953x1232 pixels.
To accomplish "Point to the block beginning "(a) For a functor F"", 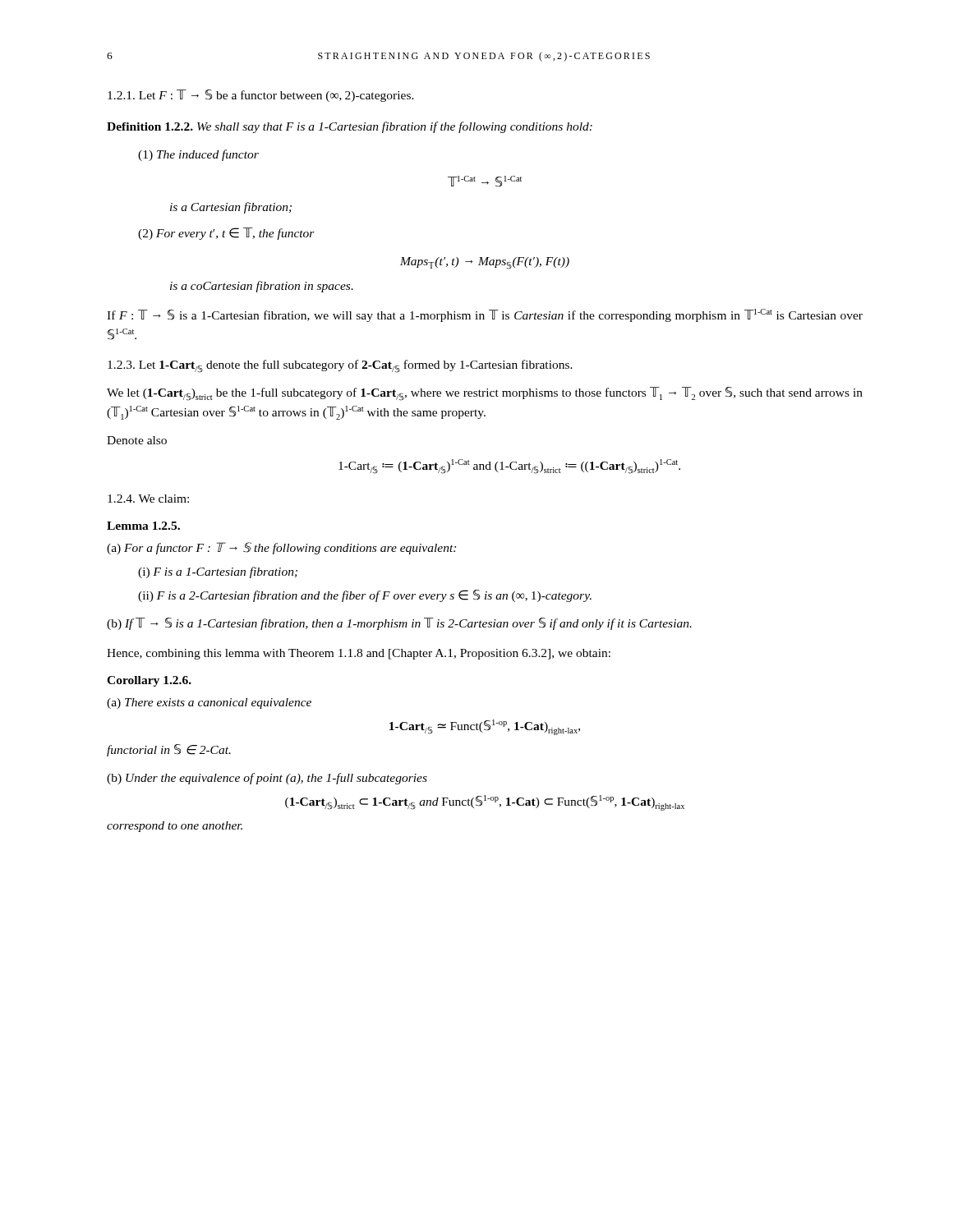I will [x=282, y=547].
